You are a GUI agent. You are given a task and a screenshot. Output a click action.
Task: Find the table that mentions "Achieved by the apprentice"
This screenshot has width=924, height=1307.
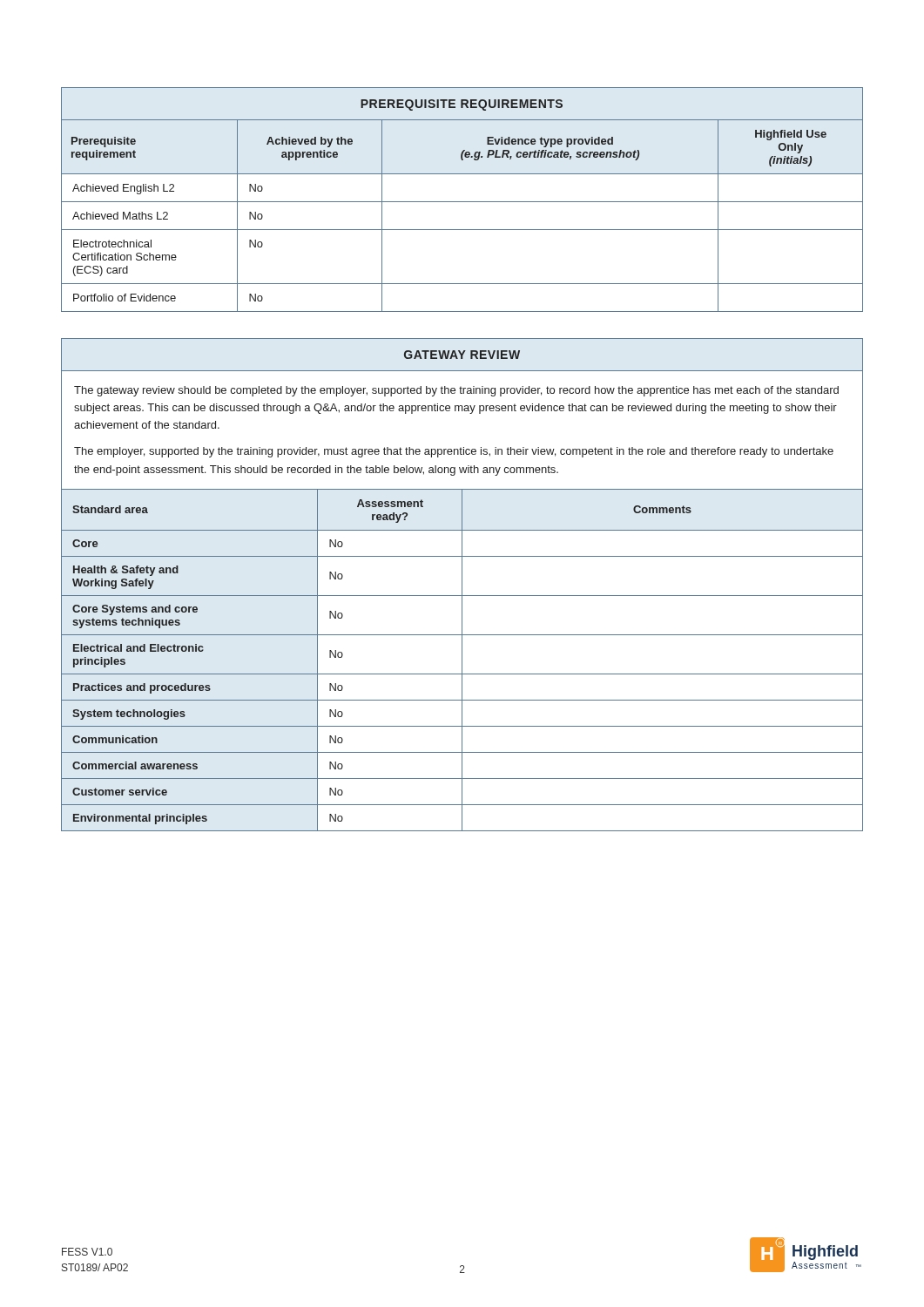(462, 200)
